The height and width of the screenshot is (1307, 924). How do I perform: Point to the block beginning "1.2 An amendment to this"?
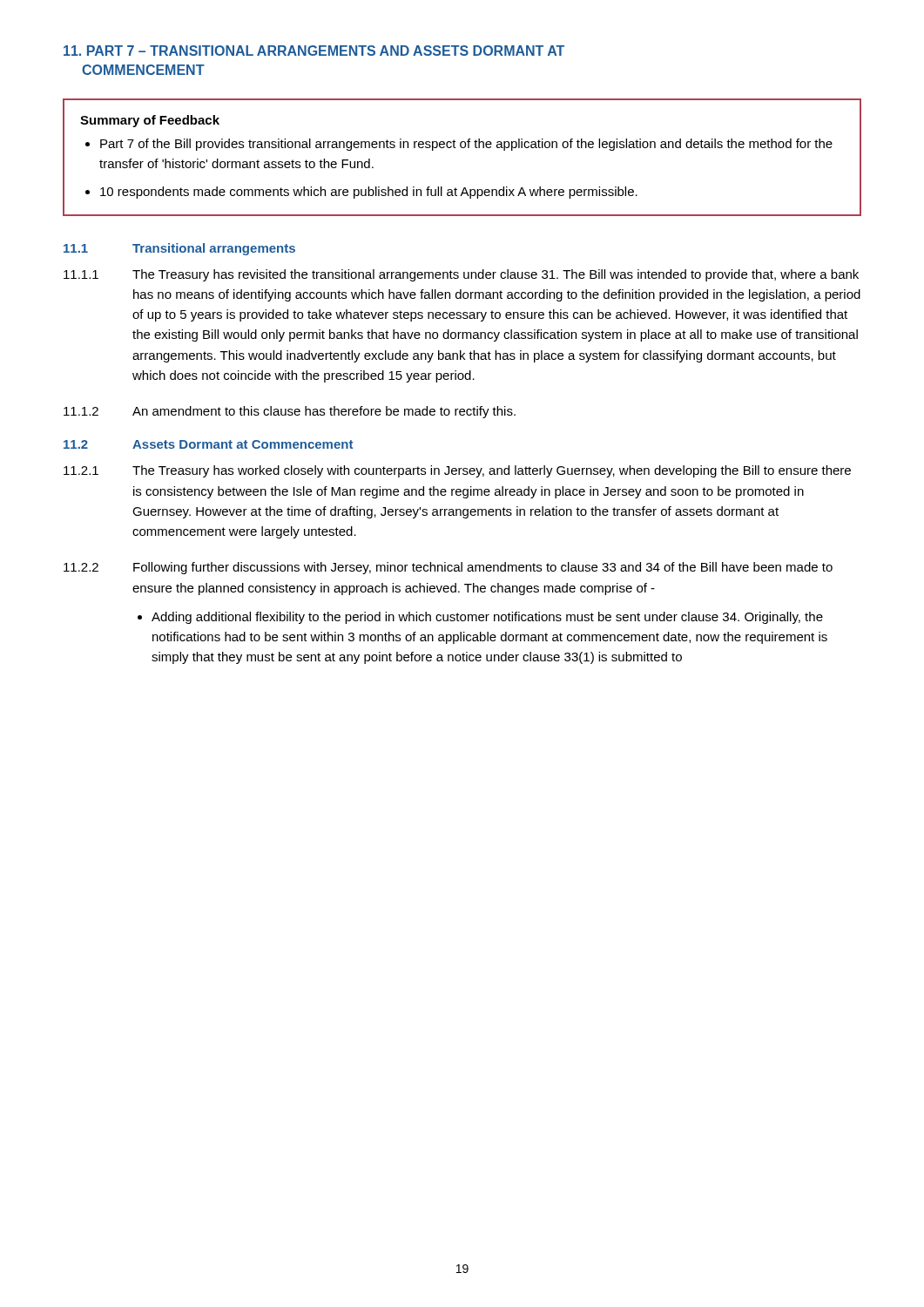coord(462,411)
